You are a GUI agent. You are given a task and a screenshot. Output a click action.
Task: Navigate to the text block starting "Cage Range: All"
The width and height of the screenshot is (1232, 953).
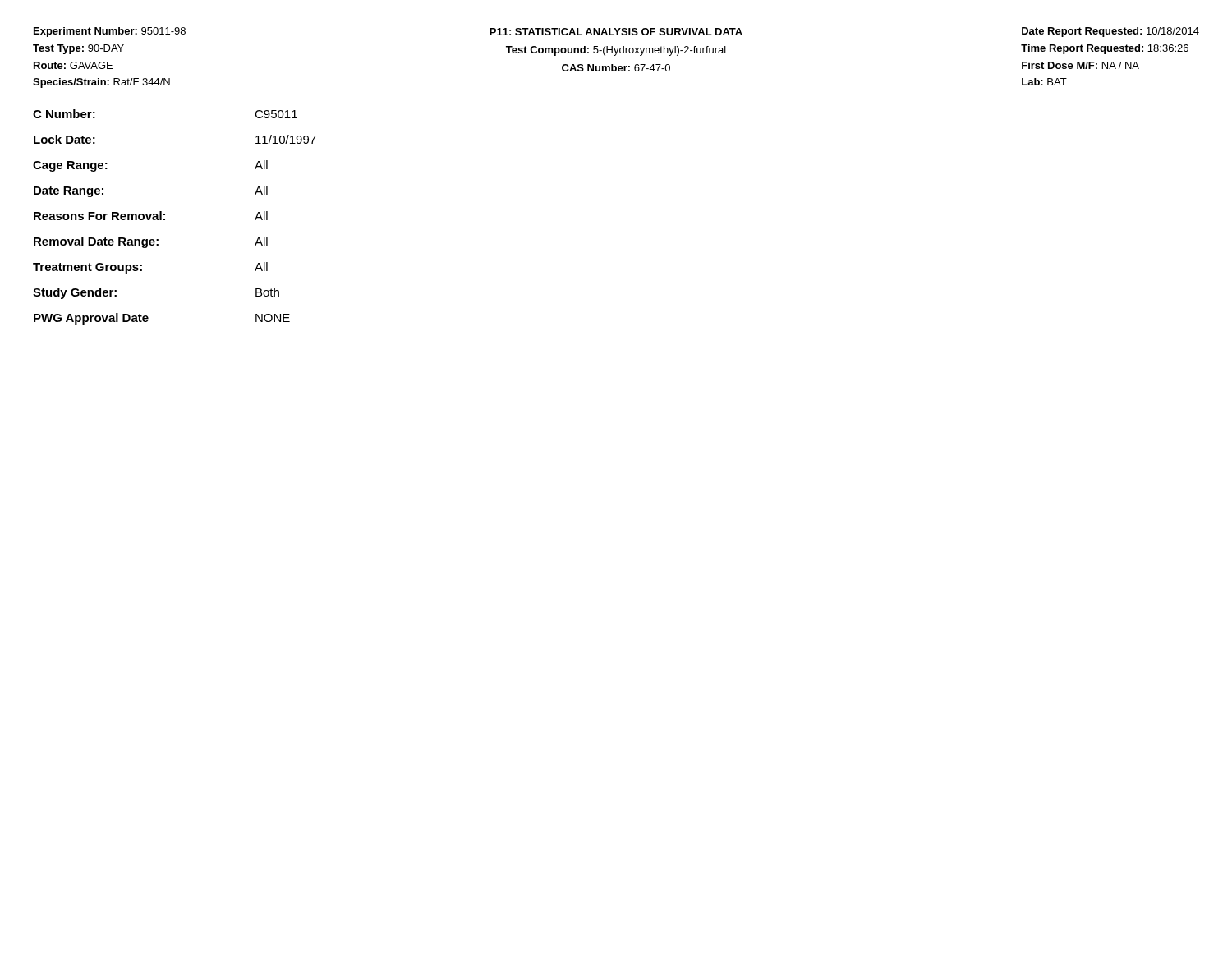70,166
